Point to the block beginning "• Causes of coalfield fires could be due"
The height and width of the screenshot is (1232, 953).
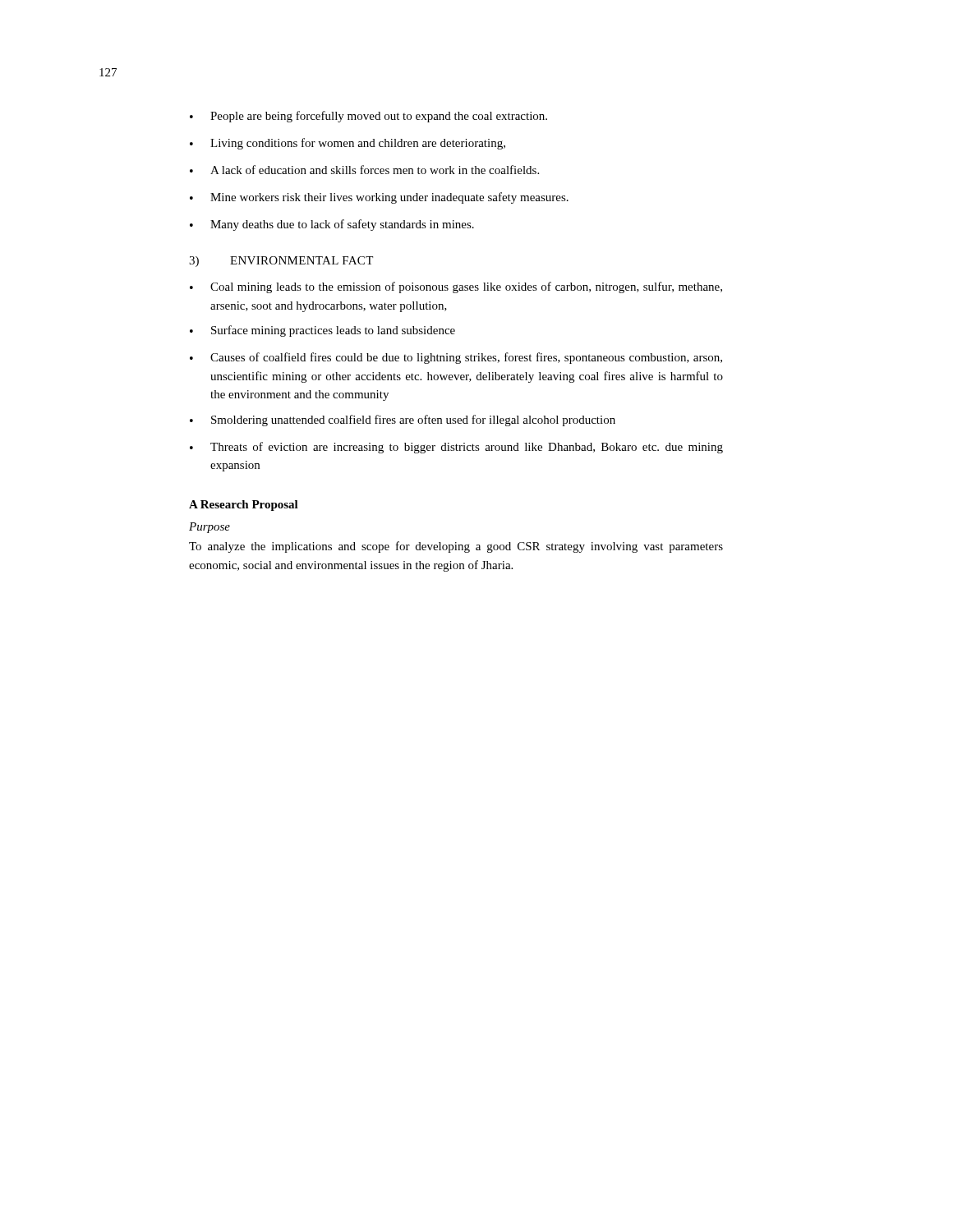(456, 376)
